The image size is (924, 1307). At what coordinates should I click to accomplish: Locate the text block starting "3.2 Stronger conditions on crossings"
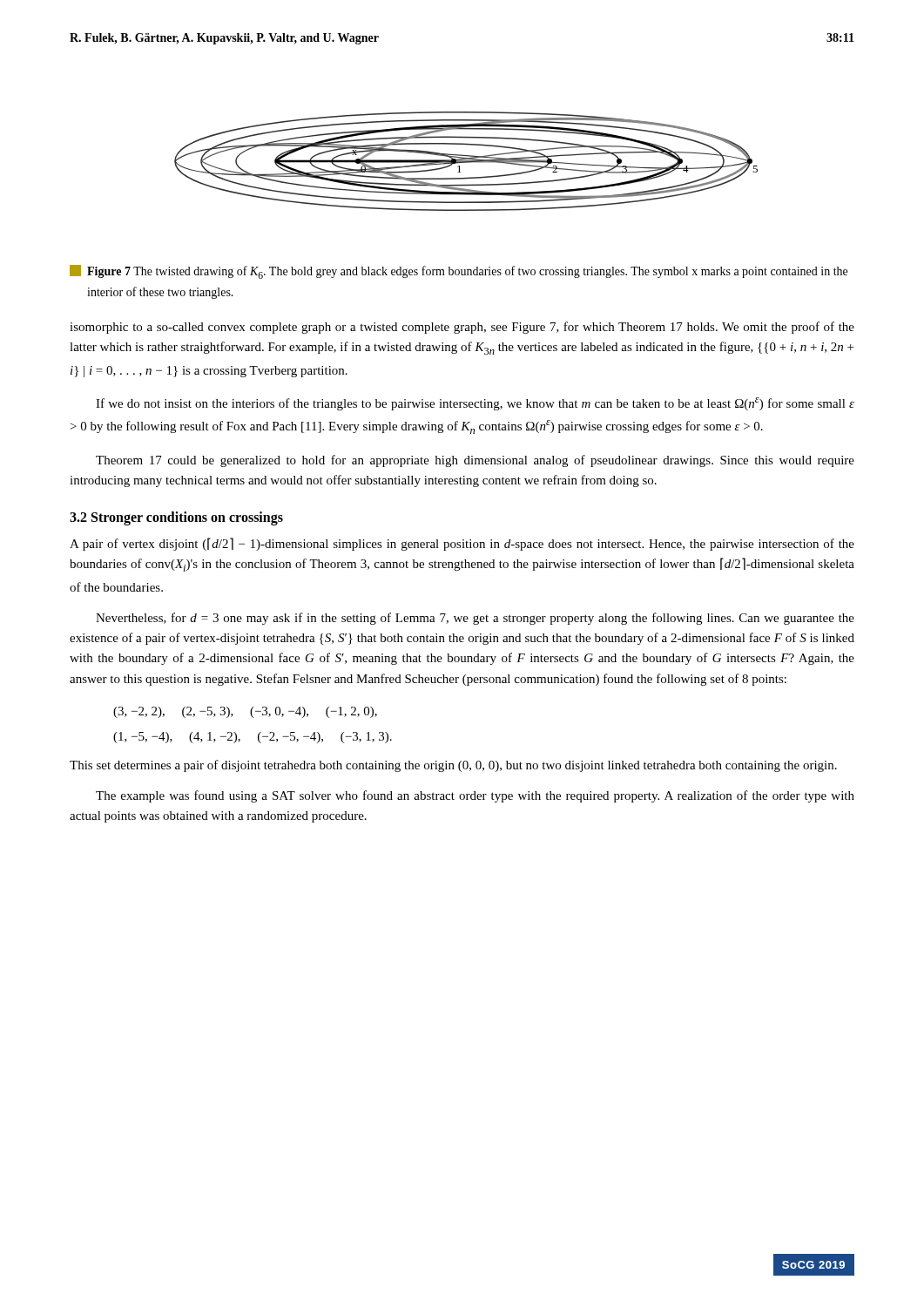[x=176, y=517]
